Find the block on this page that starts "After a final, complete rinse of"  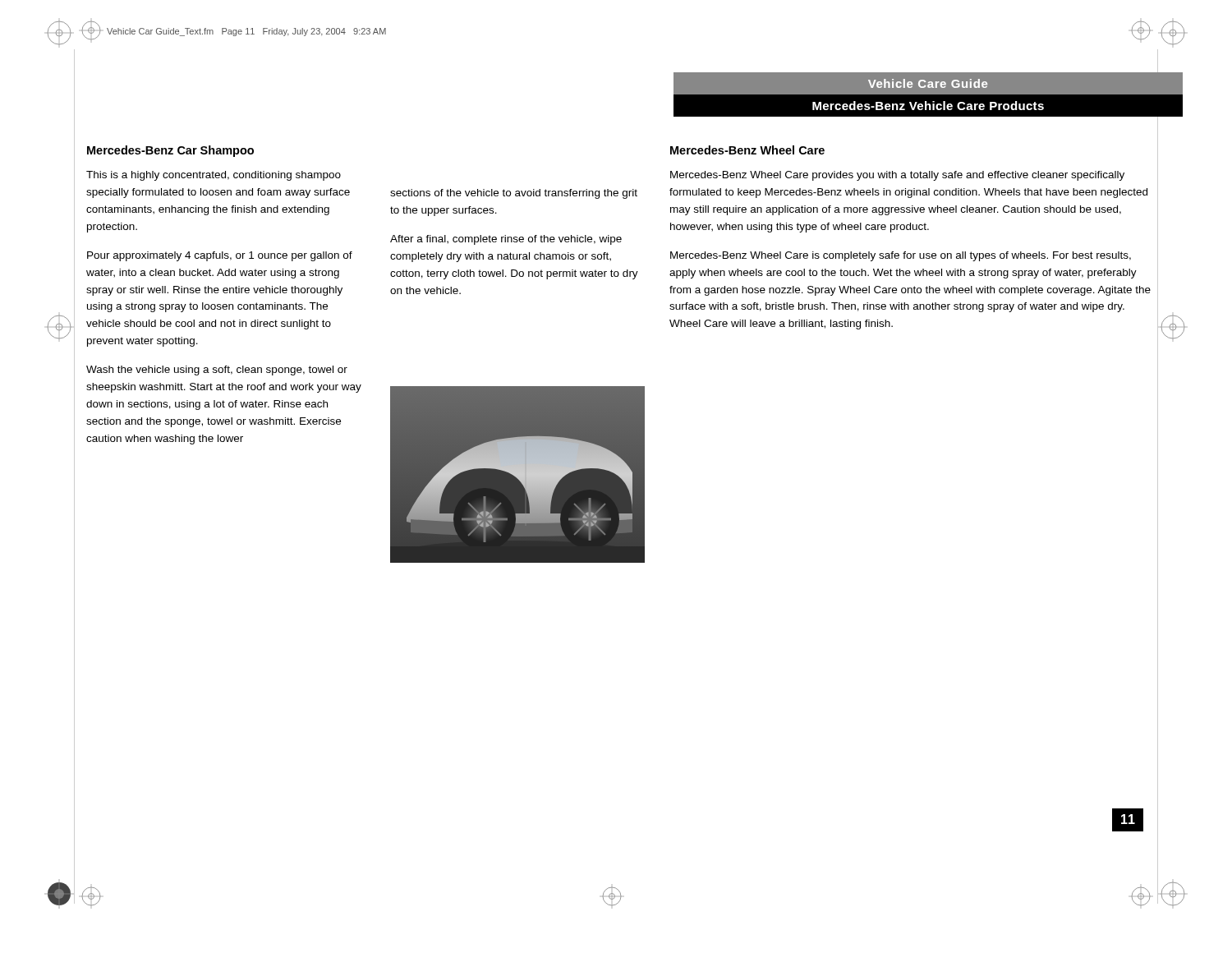coord(514,264)
